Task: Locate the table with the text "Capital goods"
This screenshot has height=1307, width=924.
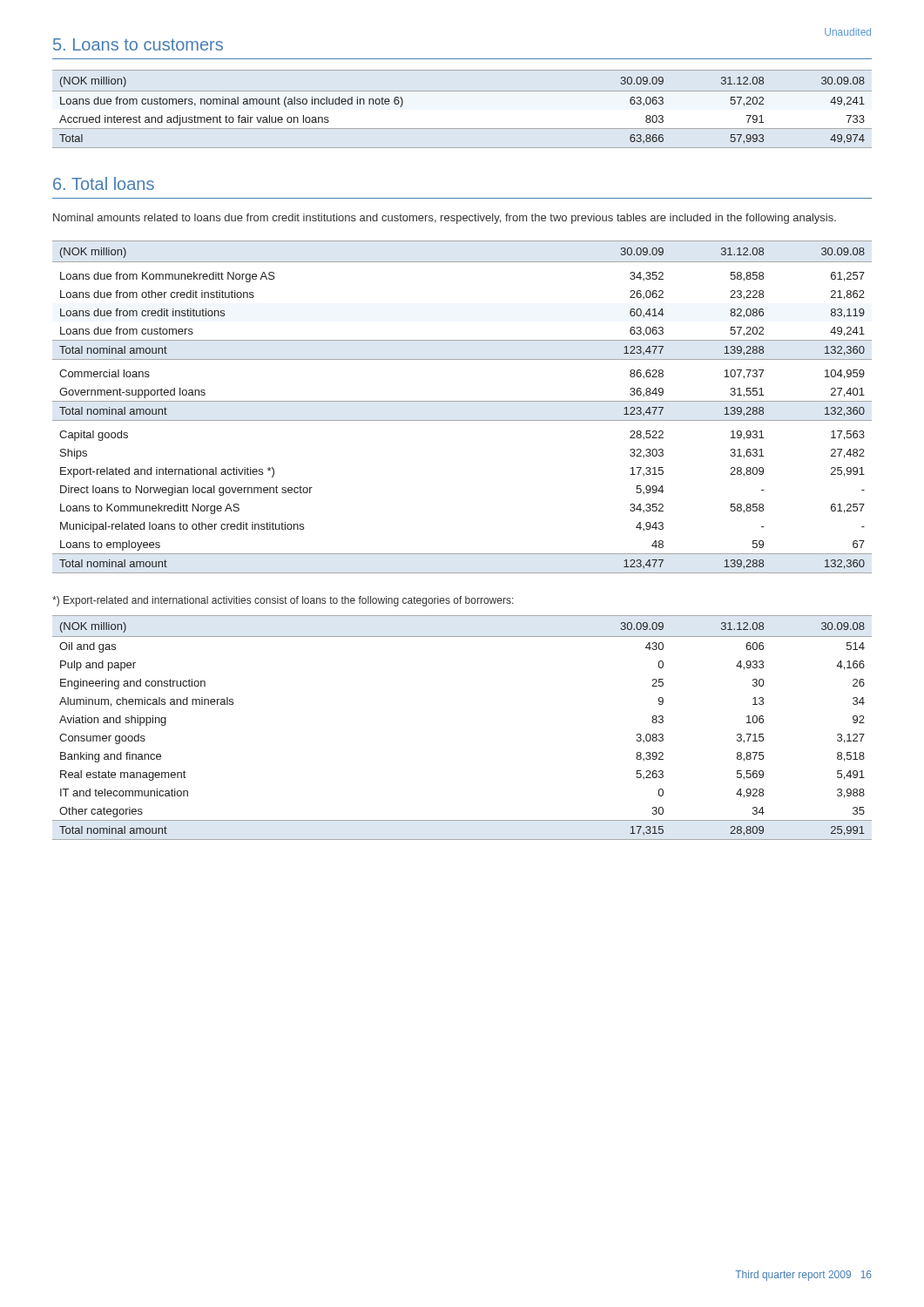Action: [x=462, y=406]
